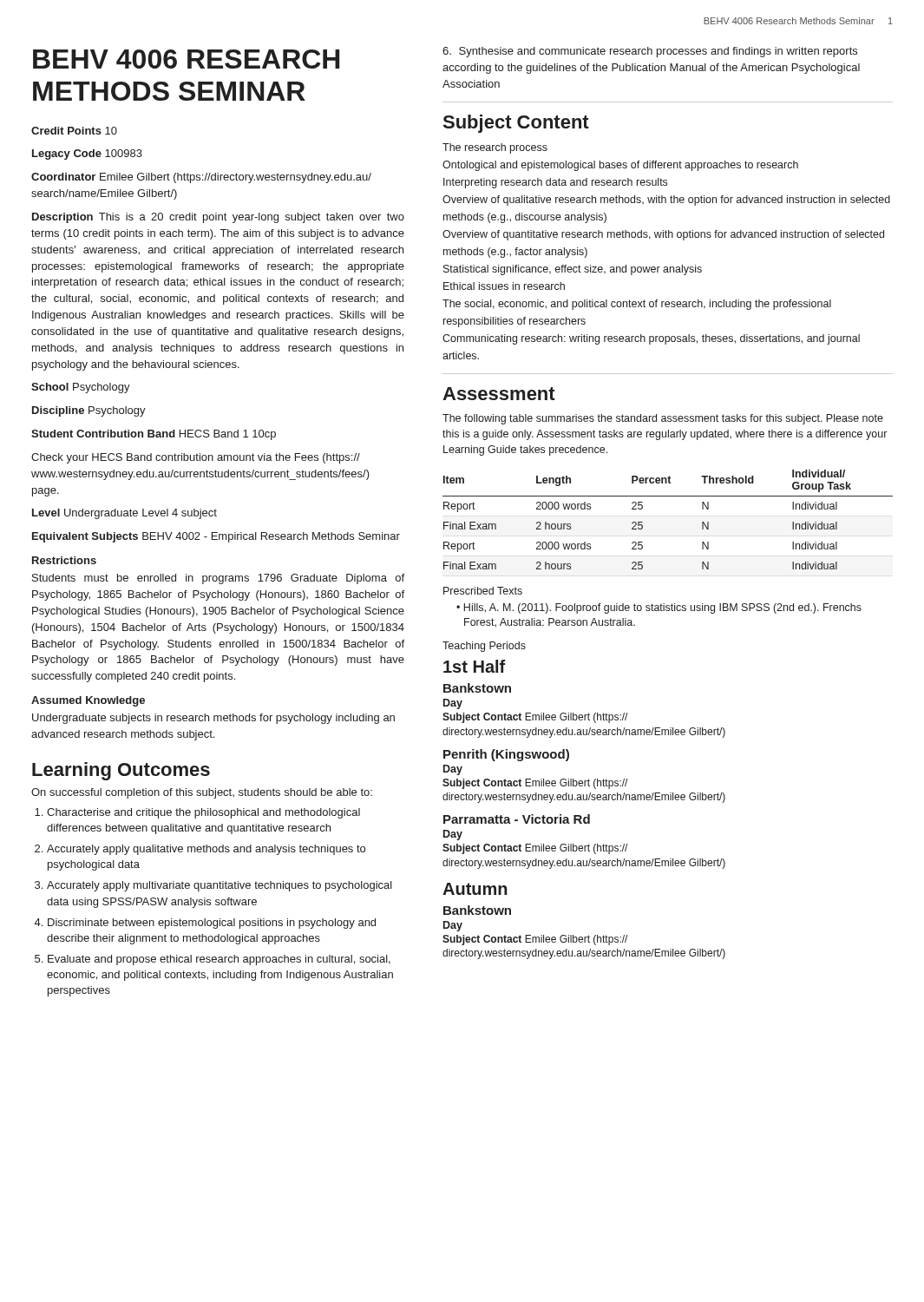Click on the list item that says "Accurately apply multivariate quantitative techniques"

[220, 893]
